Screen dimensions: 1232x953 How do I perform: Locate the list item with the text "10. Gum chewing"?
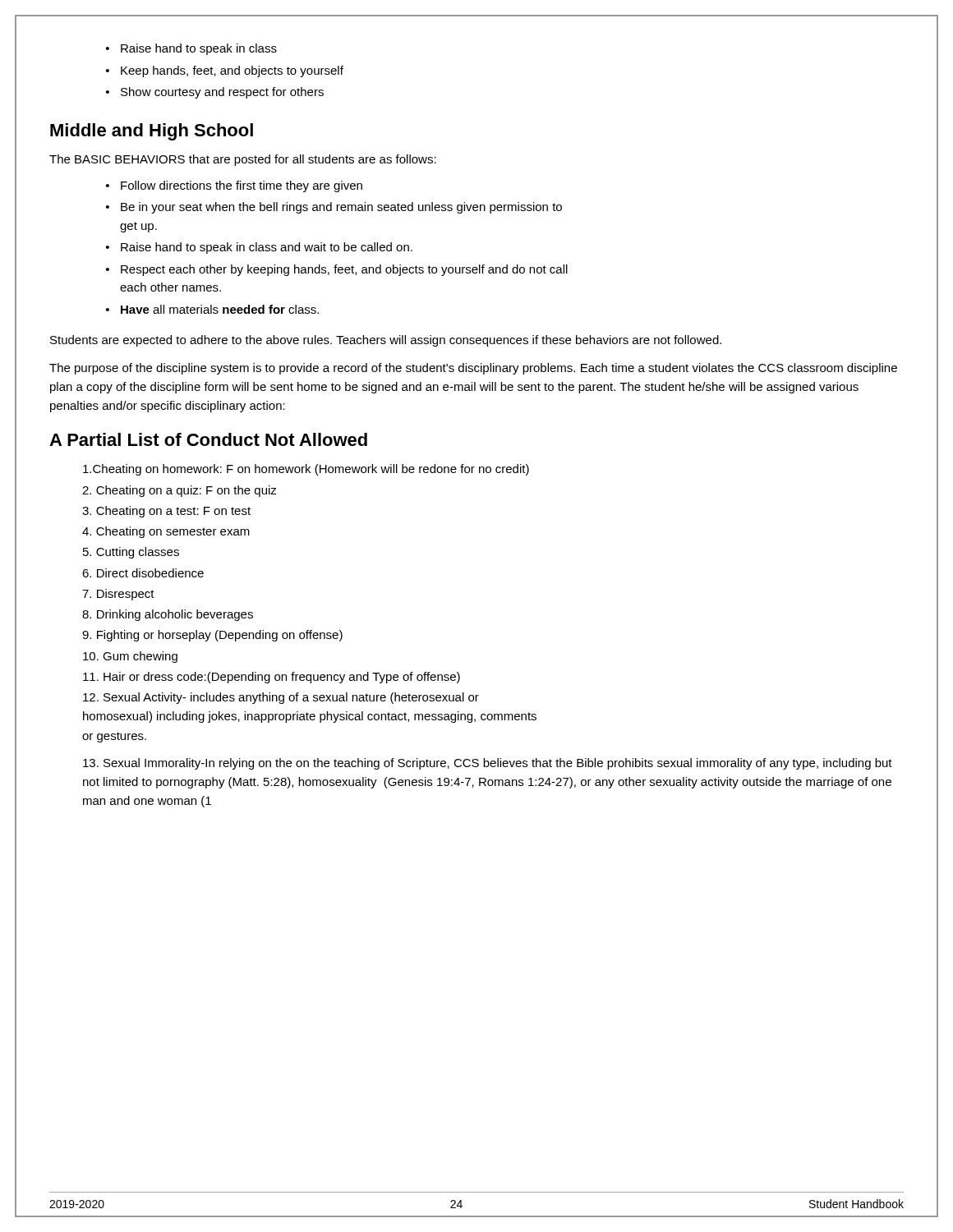(x=130, y=655)
